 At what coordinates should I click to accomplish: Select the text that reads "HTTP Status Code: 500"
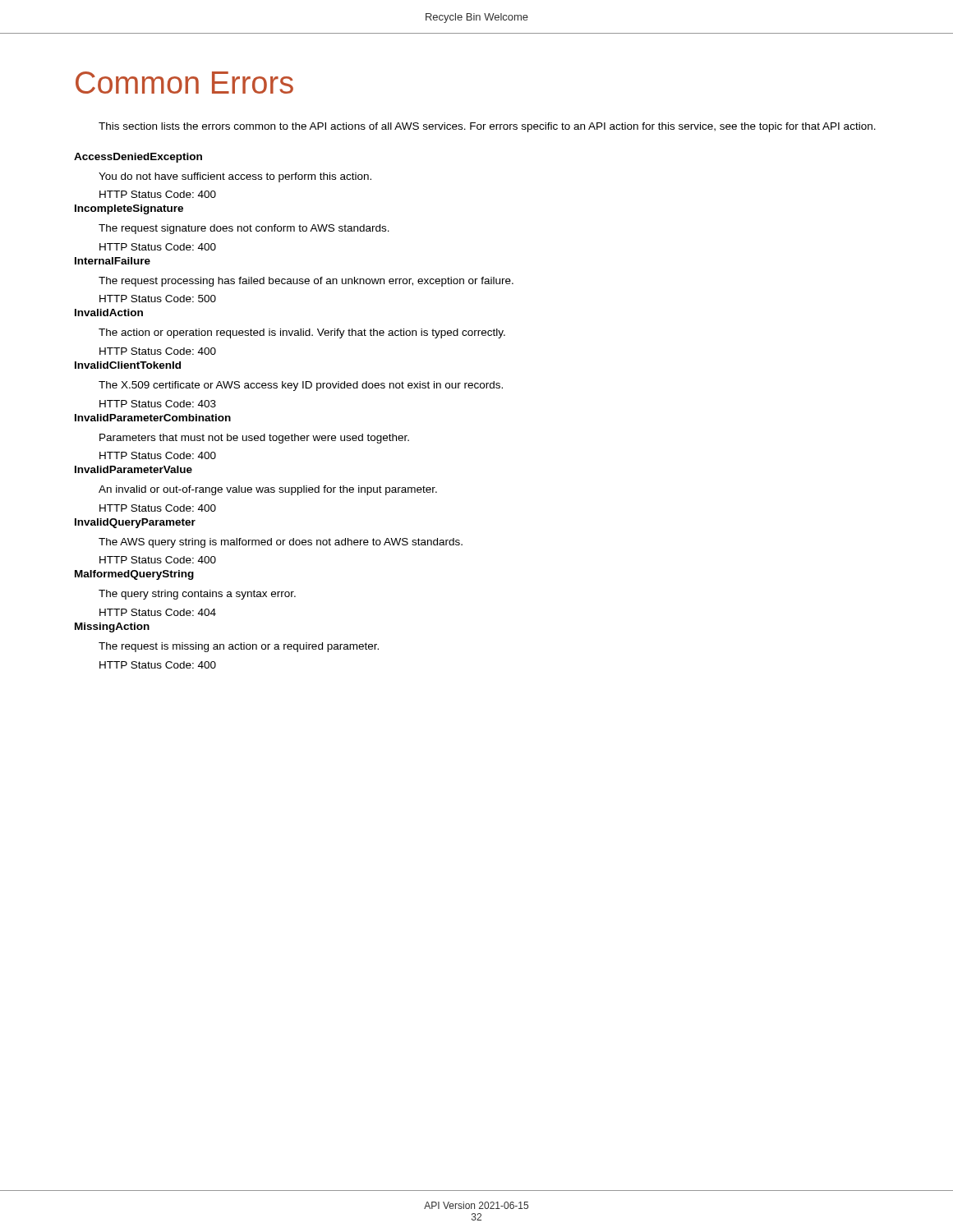[157, 299]
